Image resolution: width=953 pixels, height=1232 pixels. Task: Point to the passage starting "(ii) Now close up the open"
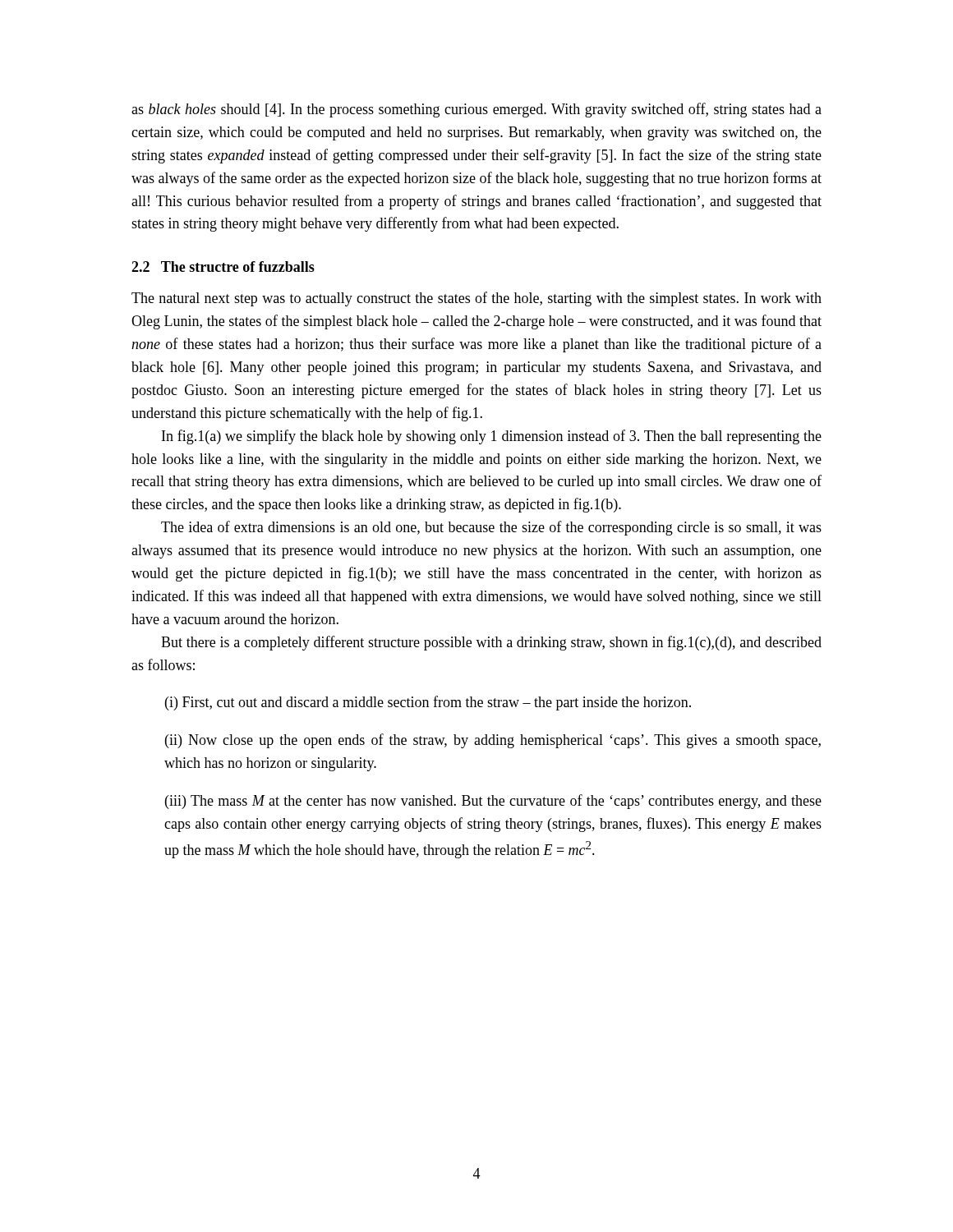493,753
